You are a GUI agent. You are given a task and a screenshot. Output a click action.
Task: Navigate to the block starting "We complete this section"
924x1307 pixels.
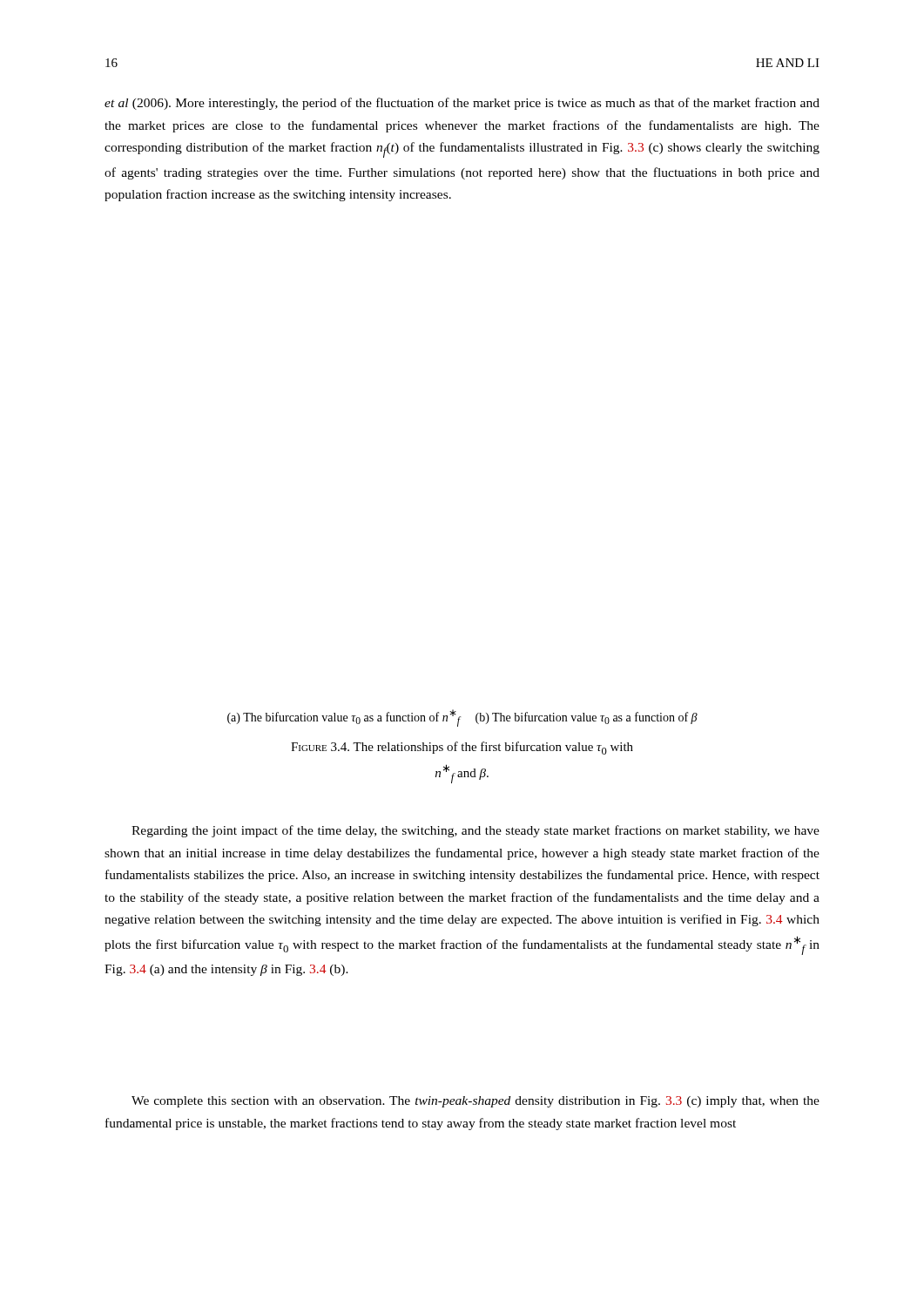(462, 1111)
